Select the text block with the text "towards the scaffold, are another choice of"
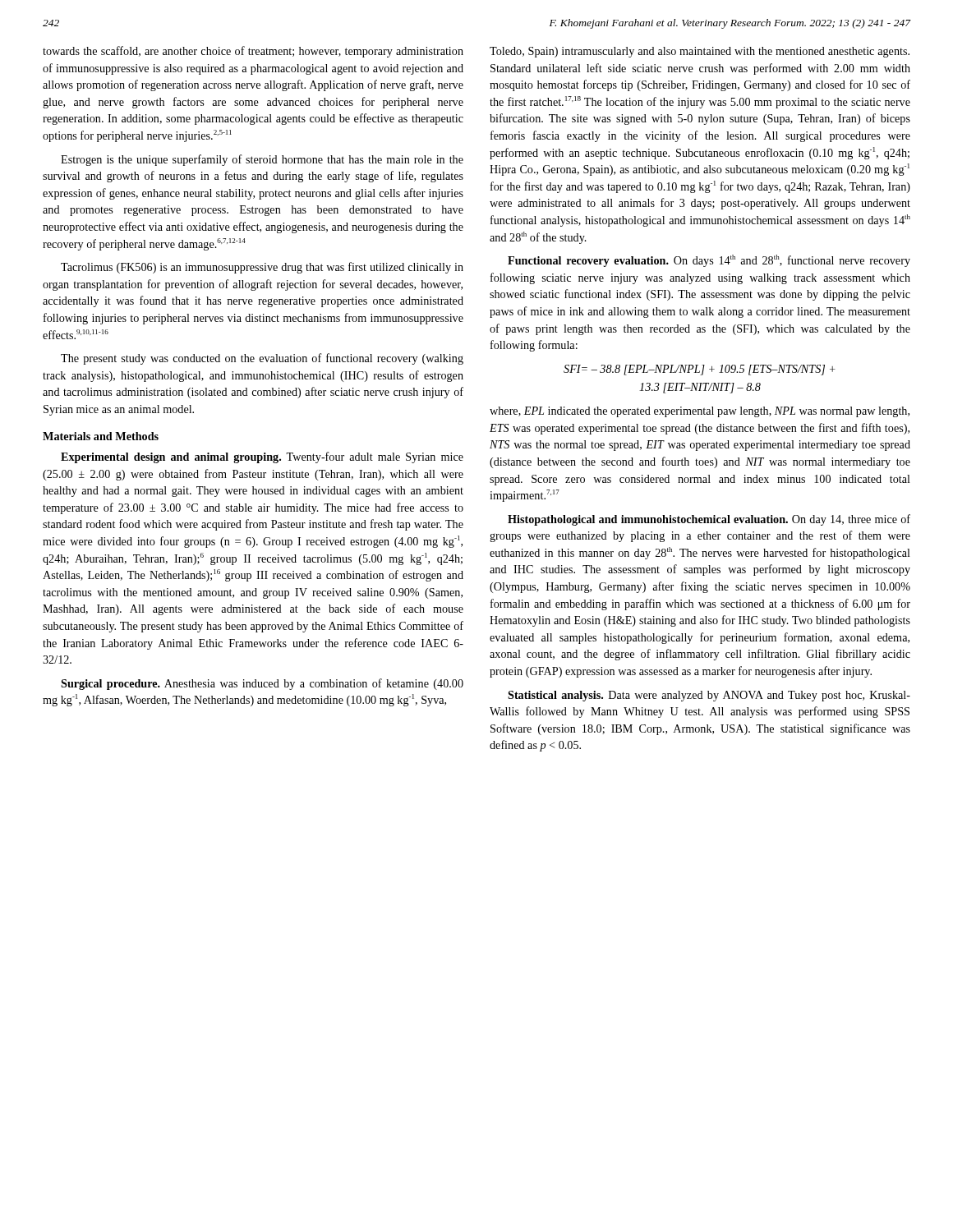 [253, 93]
